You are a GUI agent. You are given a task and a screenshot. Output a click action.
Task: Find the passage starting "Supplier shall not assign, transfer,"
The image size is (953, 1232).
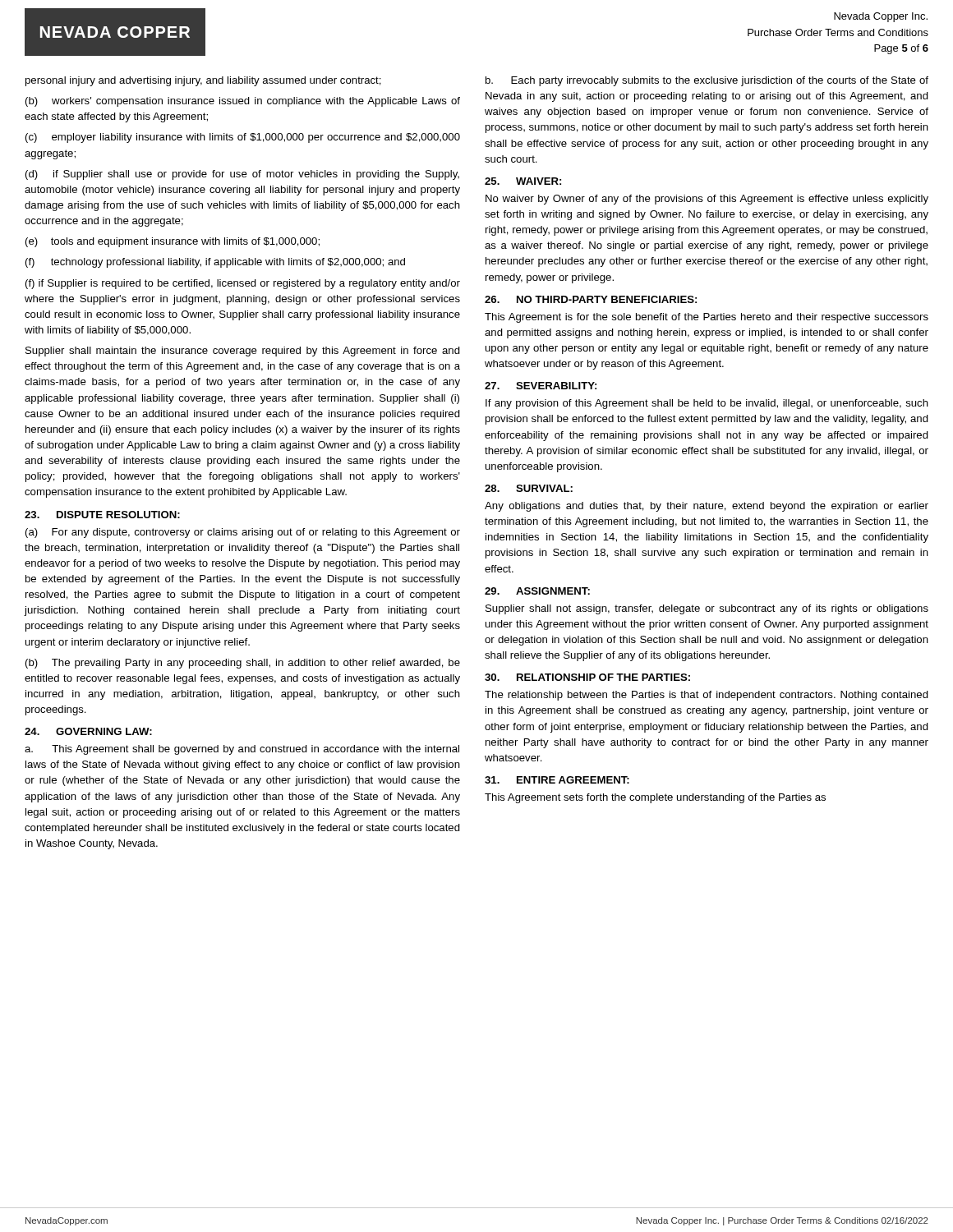click(x=707, y=632)
